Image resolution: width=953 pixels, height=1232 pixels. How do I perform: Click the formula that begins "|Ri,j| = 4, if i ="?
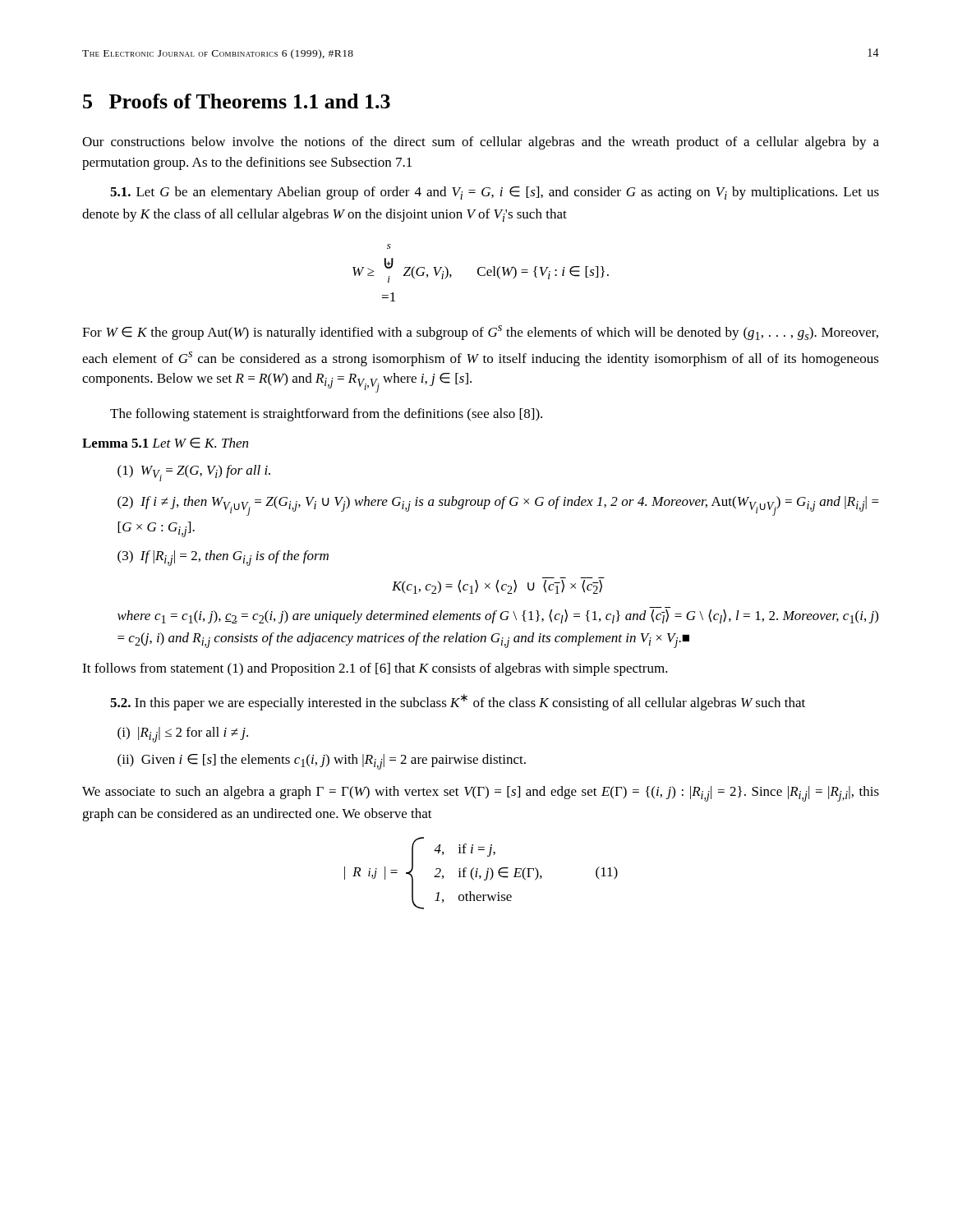click(x=481, y=873)
